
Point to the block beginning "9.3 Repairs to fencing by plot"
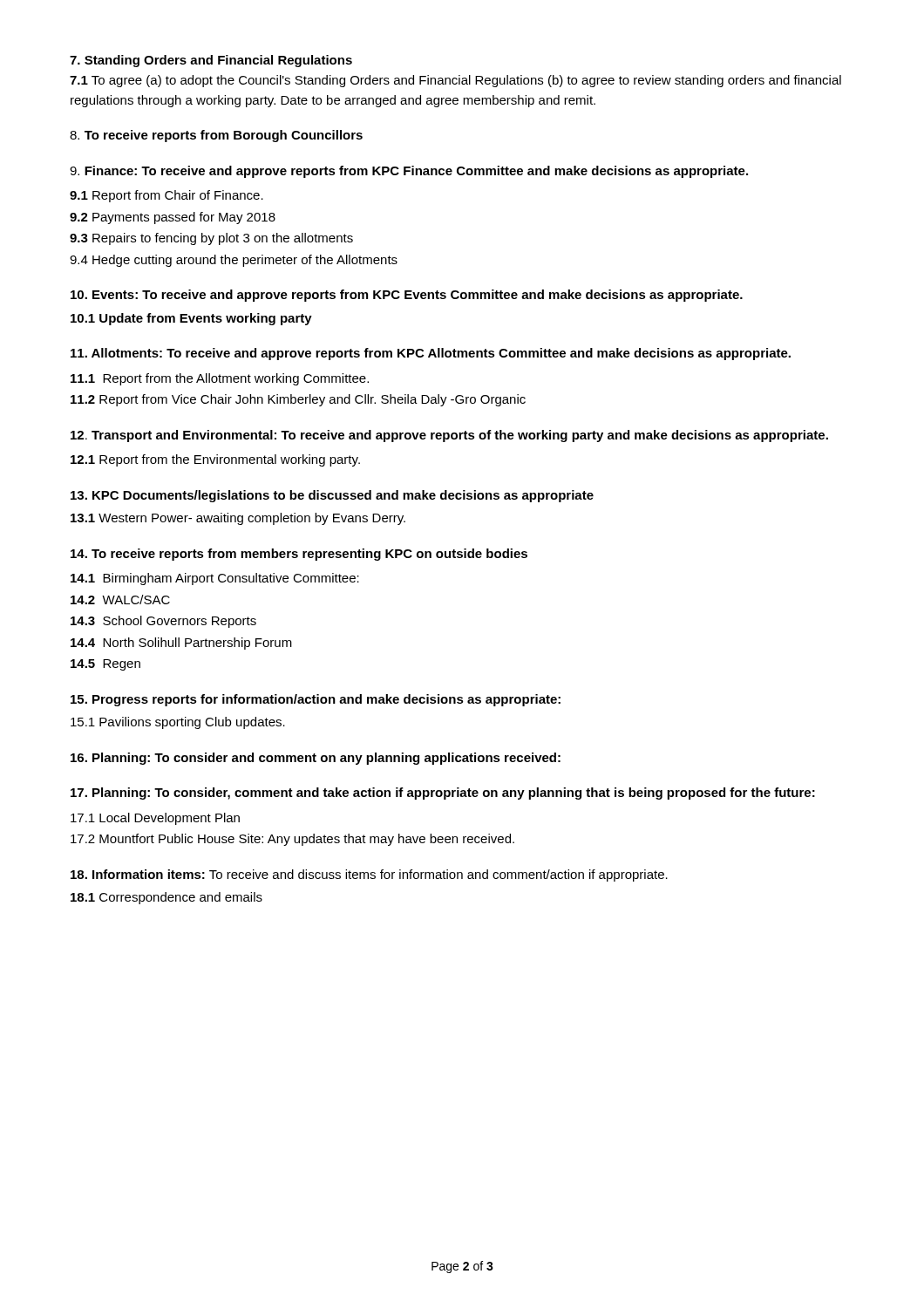212,238
